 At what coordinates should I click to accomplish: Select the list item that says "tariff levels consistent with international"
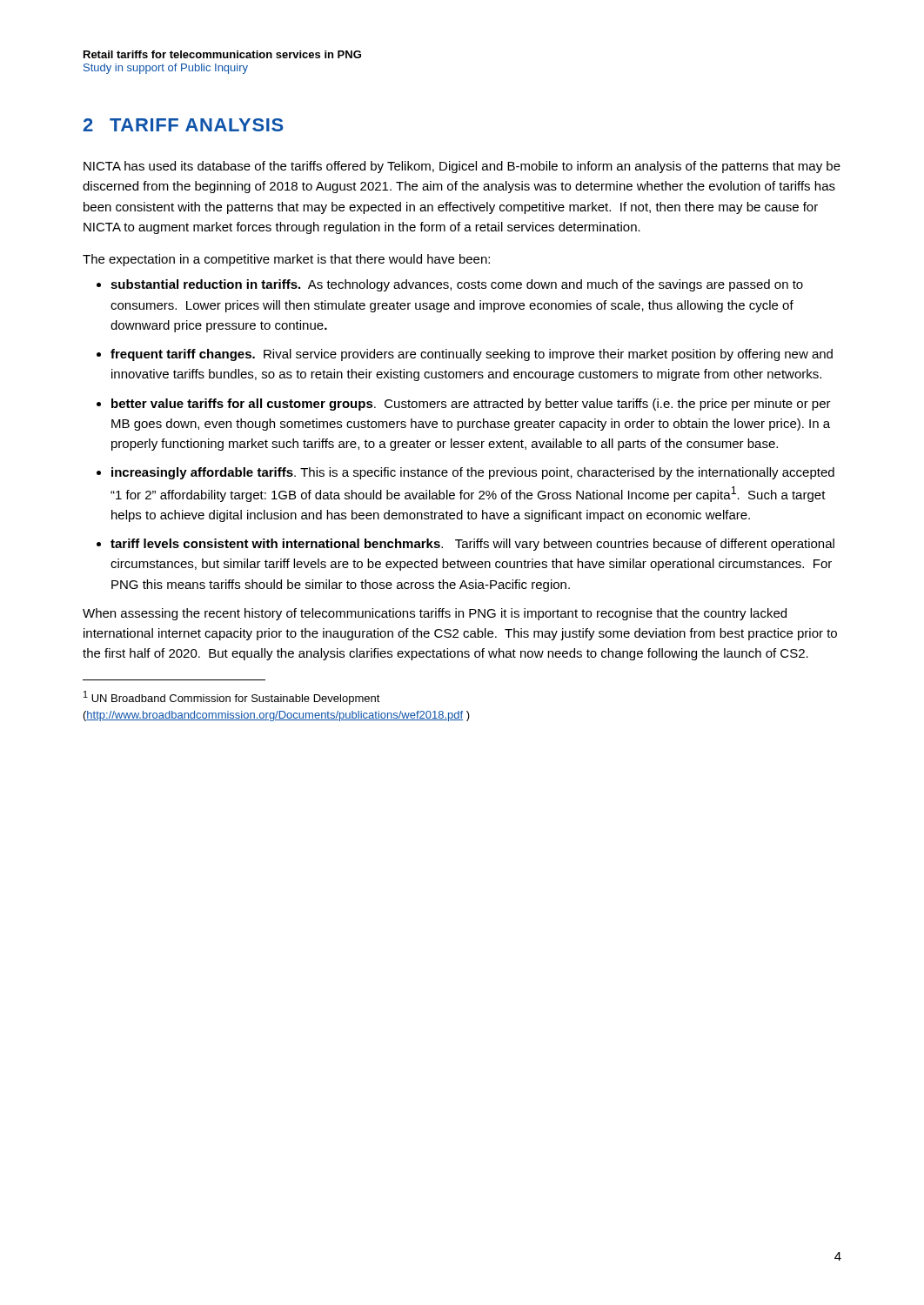pos(473,564)
